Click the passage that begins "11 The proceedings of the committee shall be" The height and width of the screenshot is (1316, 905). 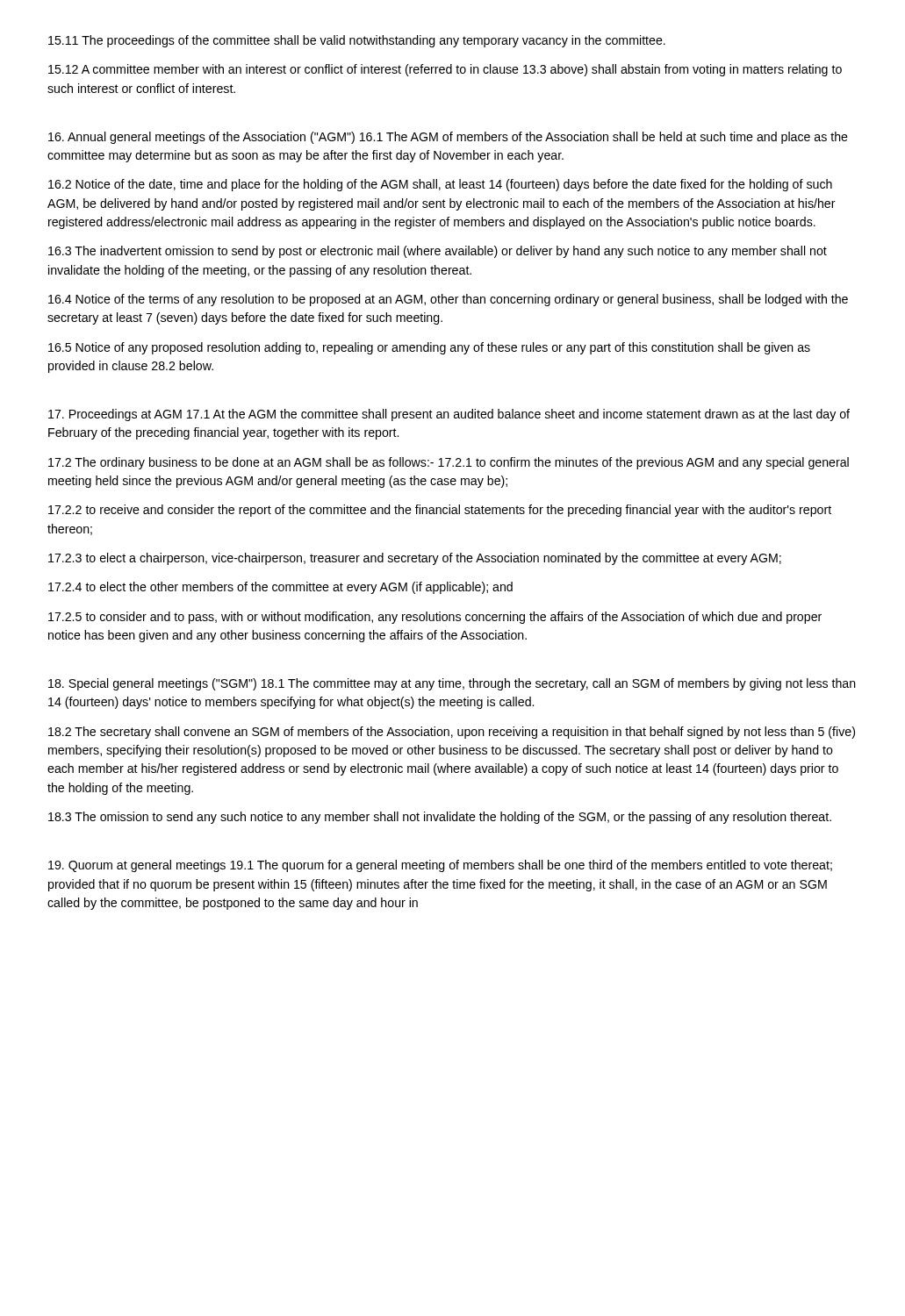[357, 40]
